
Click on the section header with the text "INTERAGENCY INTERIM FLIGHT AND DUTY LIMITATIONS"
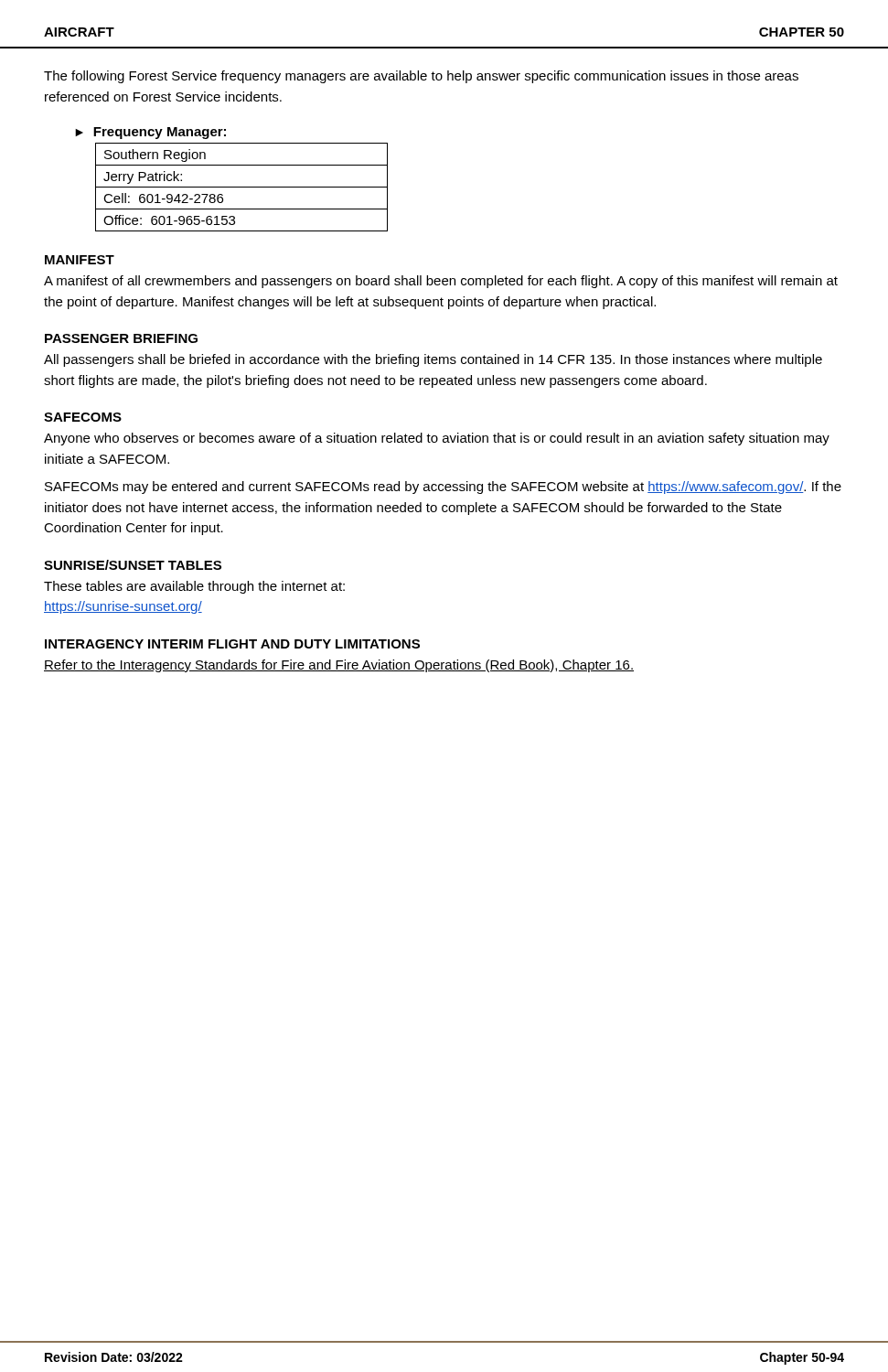click(x=232, y=643)
